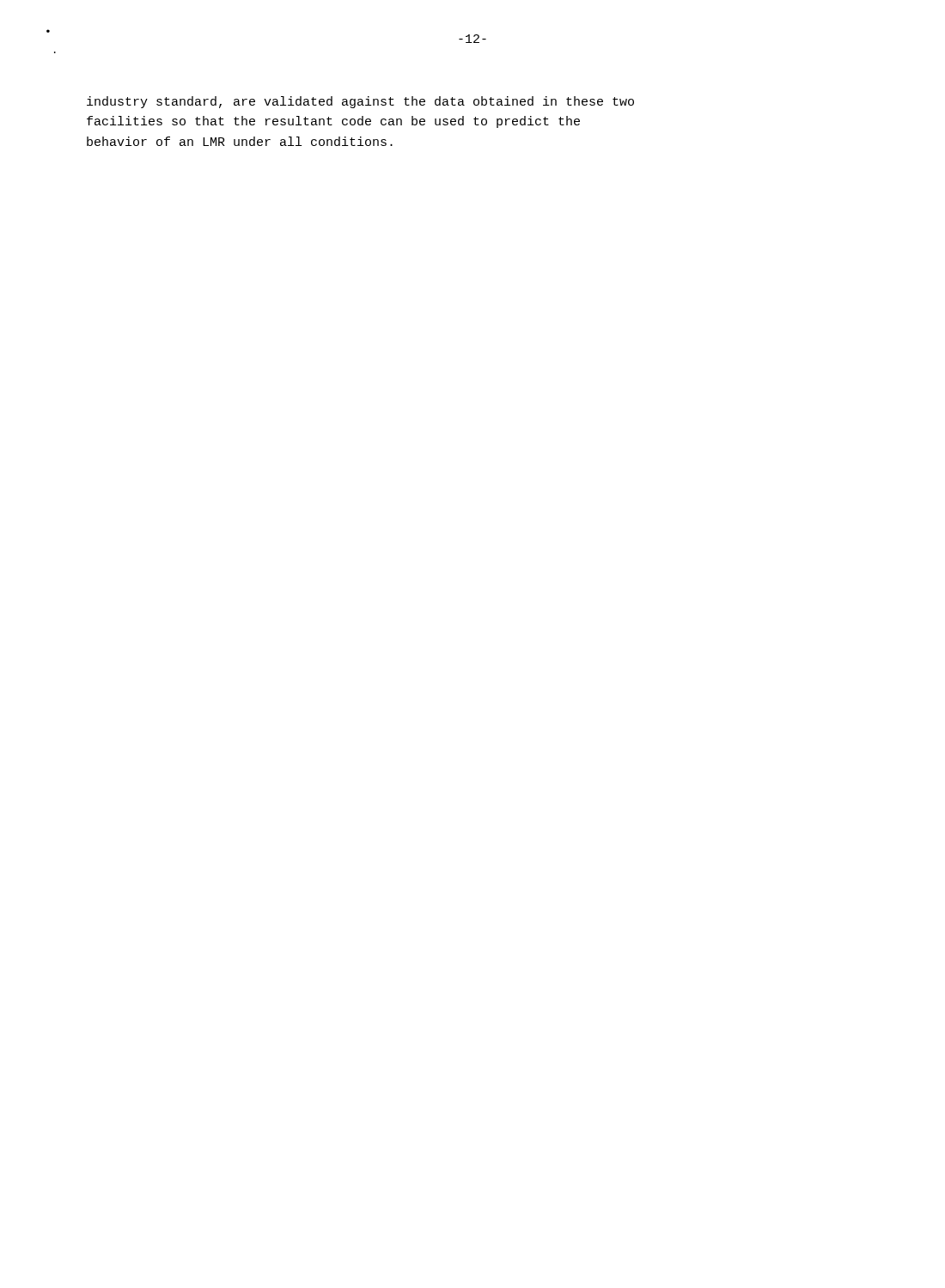Select the passage starting "industry standard, are validated against"
This screenshot has width=945, height=1288.
360,123
